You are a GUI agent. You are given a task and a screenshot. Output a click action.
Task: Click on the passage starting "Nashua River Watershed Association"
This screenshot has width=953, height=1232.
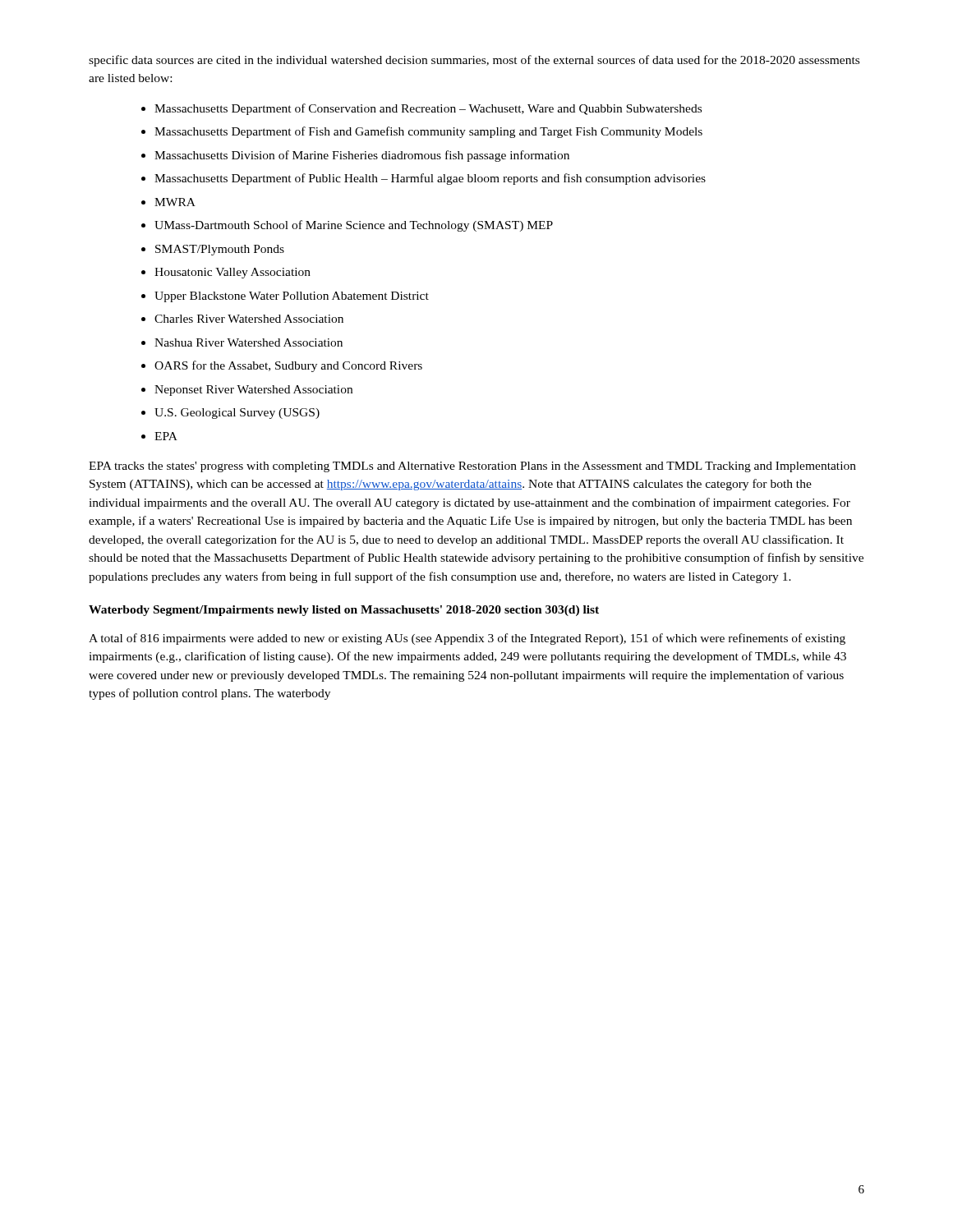pyautogui.click(x=249, y=342)
